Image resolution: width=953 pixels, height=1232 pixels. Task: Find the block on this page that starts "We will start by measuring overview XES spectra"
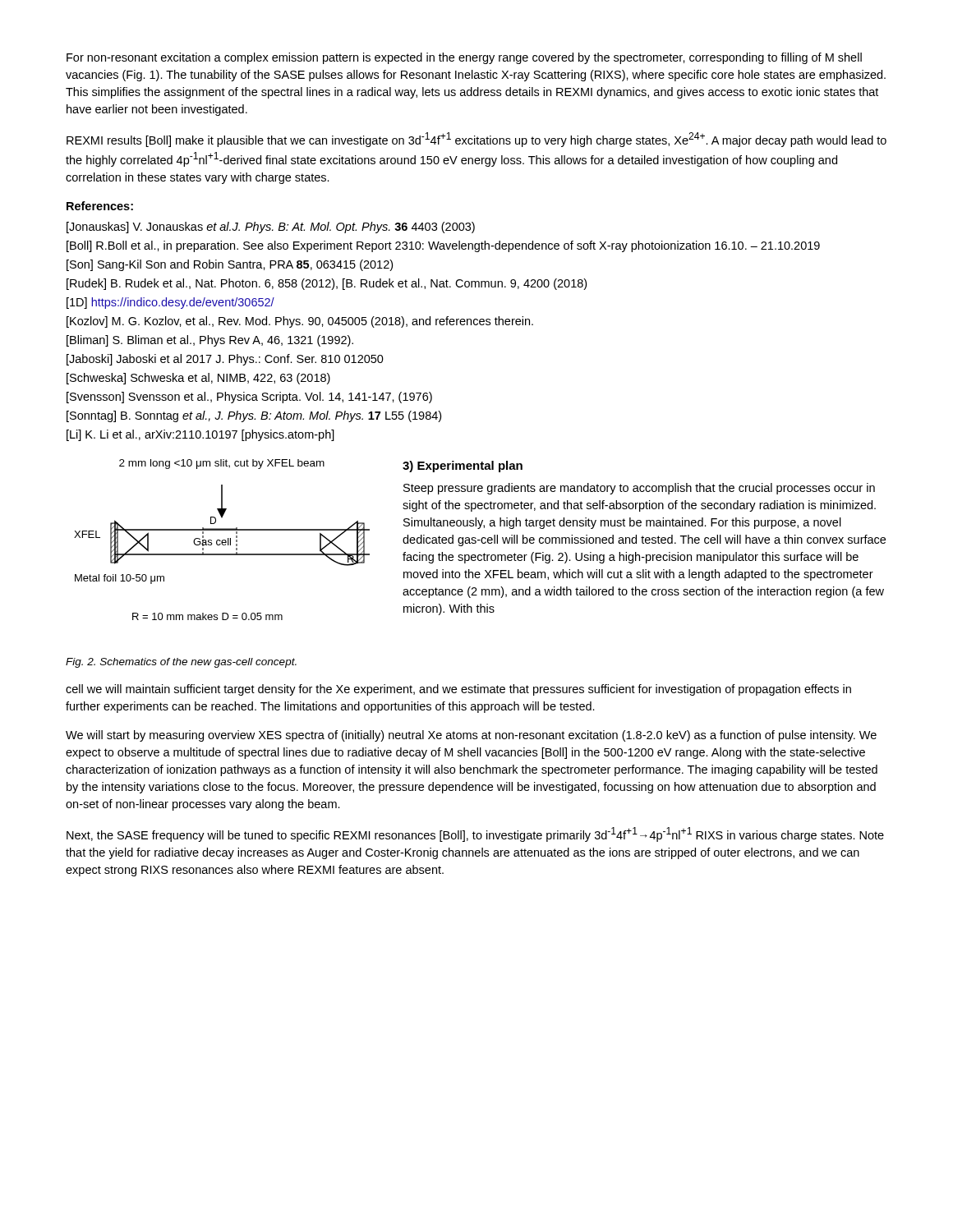472,770
